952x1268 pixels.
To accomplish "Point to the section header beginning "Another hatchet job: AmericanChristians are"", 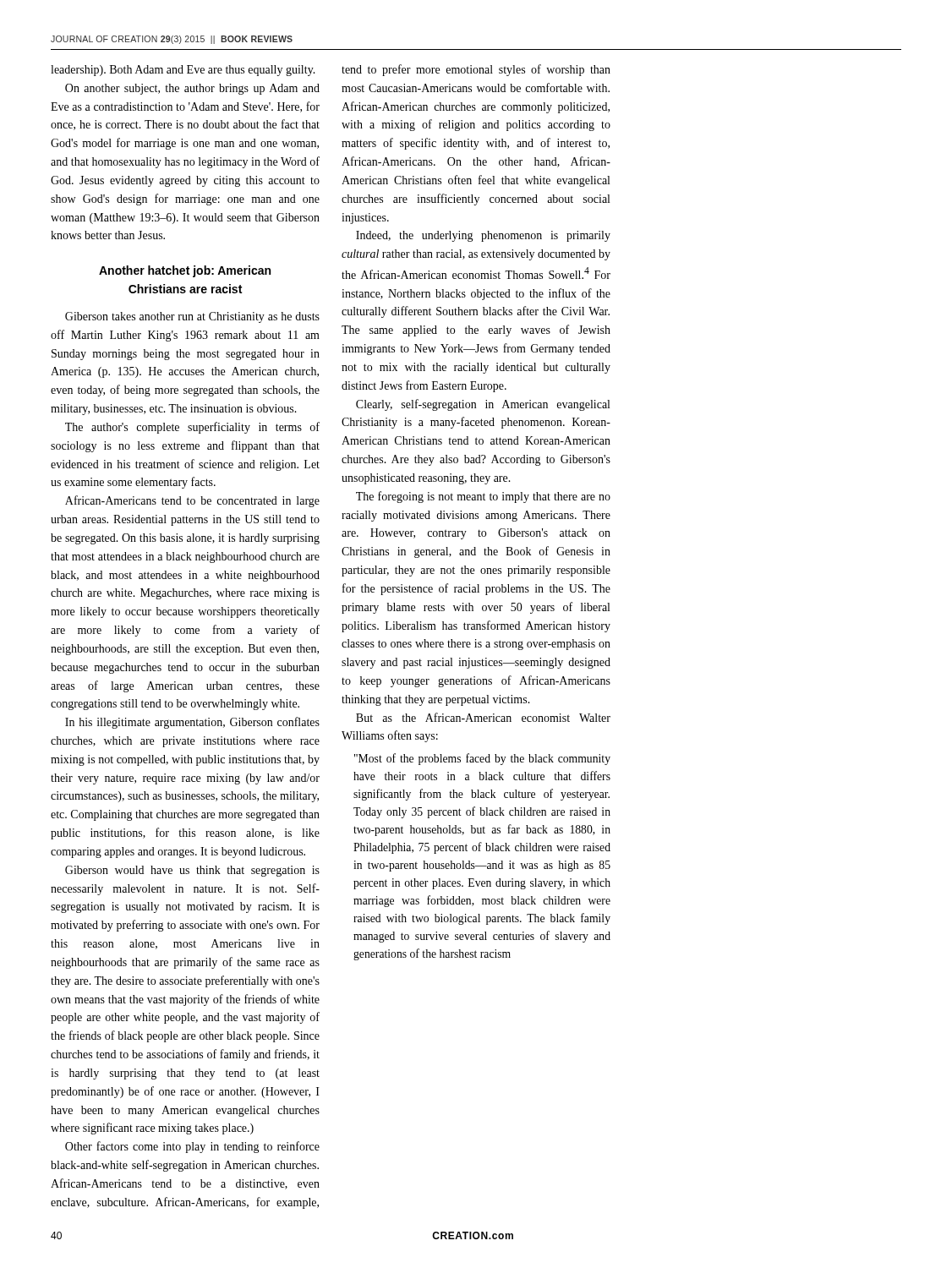I will pos(185,280).
